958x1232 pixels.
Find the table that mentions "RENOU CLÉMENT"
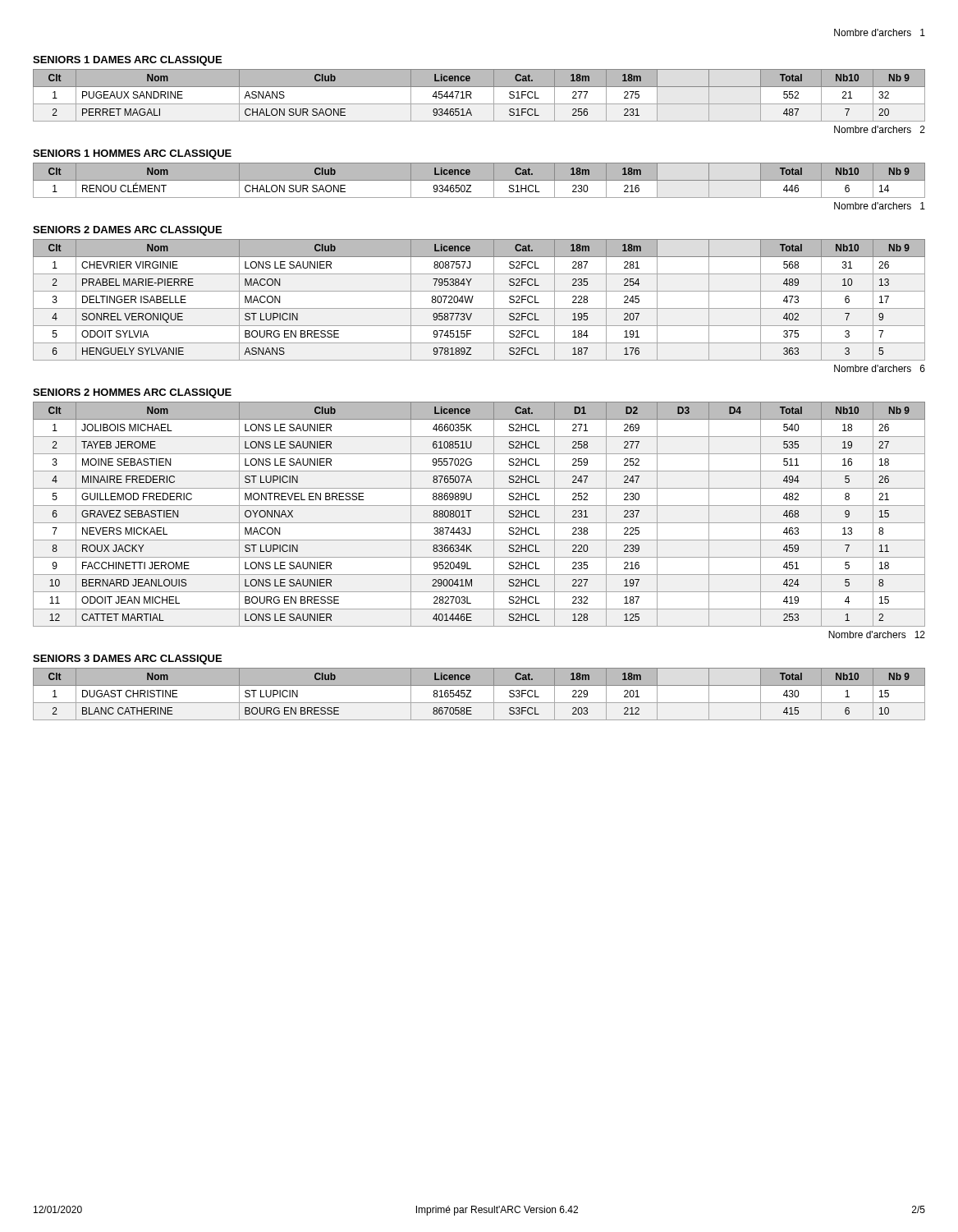[479, 180]
